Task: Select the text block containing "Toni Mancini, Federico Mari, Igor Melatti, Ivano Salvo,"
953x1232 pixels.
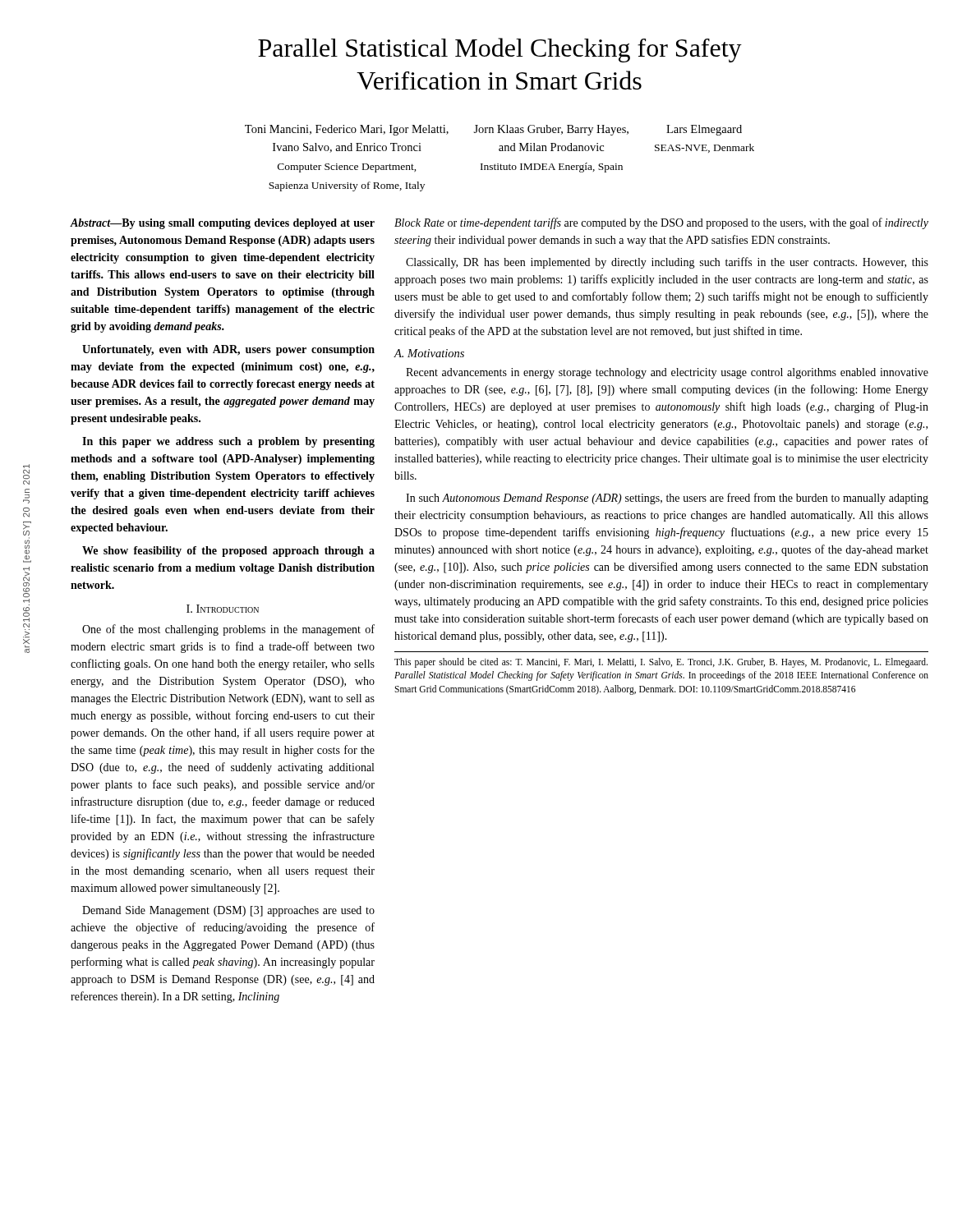Action: (347, 157)
